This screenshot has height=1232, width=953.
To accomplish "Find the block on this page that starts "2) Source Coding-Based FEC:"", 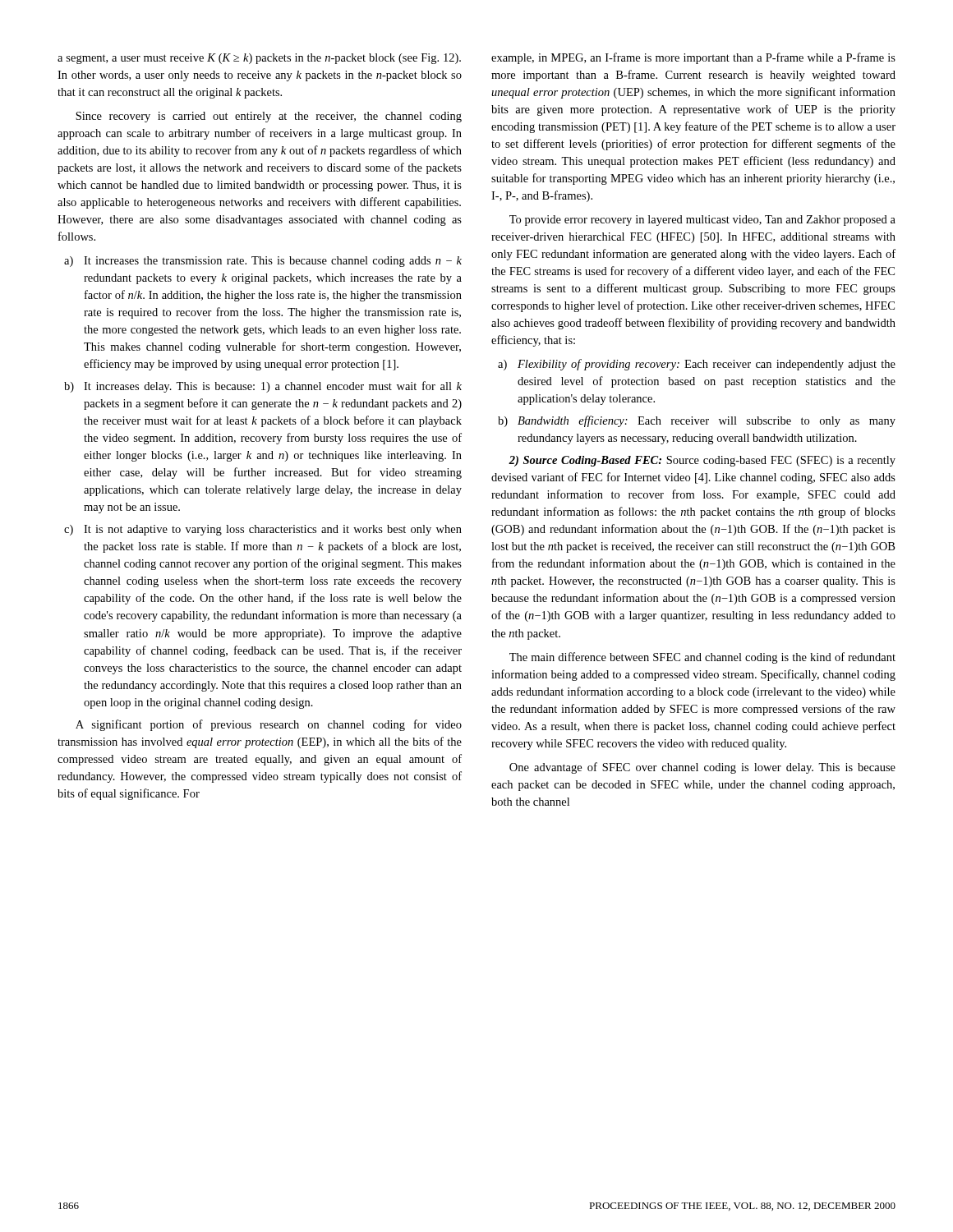I will (x=693, y=547).
